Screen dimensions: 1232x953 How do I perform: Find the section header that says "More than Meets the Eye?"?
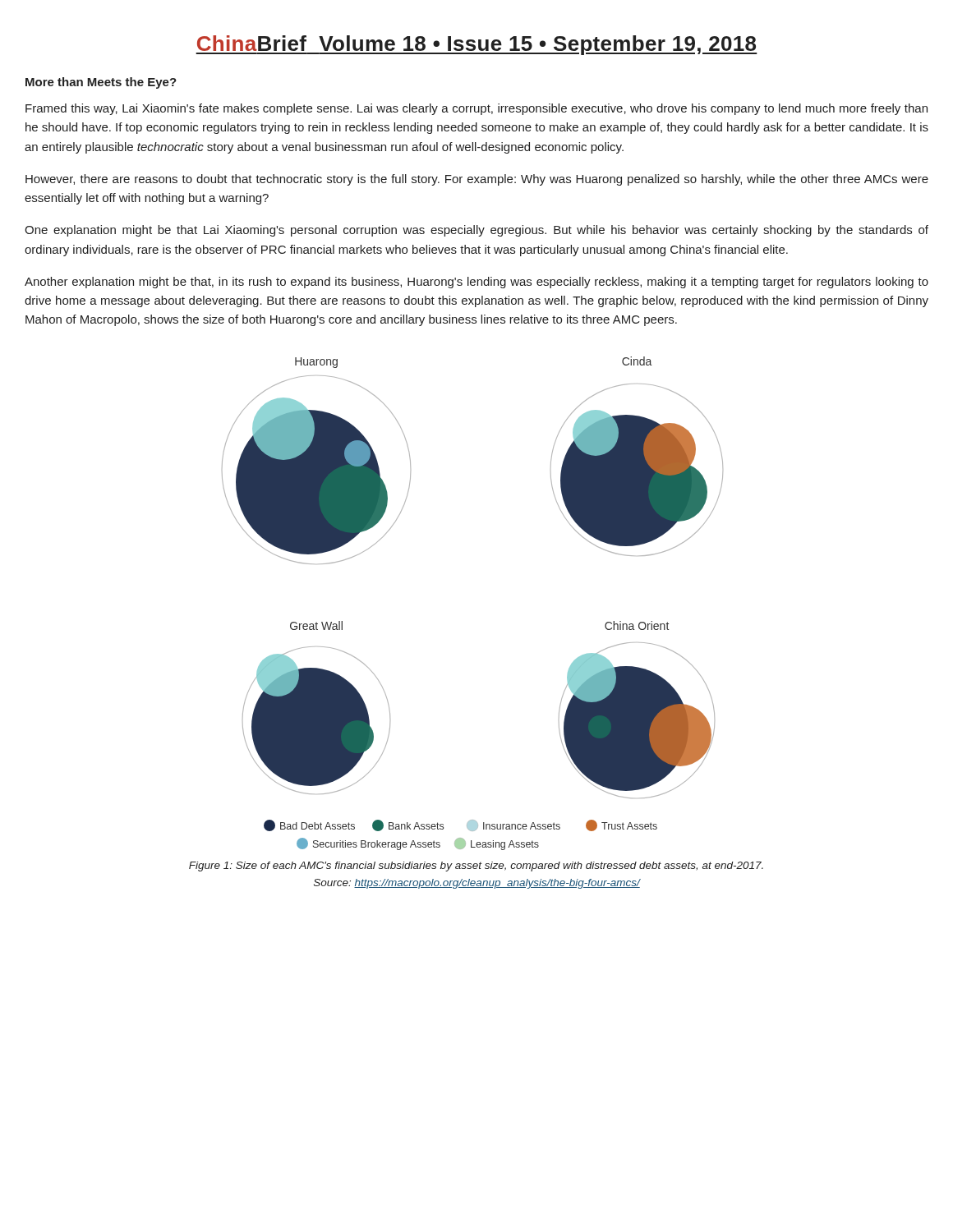[x=101, y=82]
